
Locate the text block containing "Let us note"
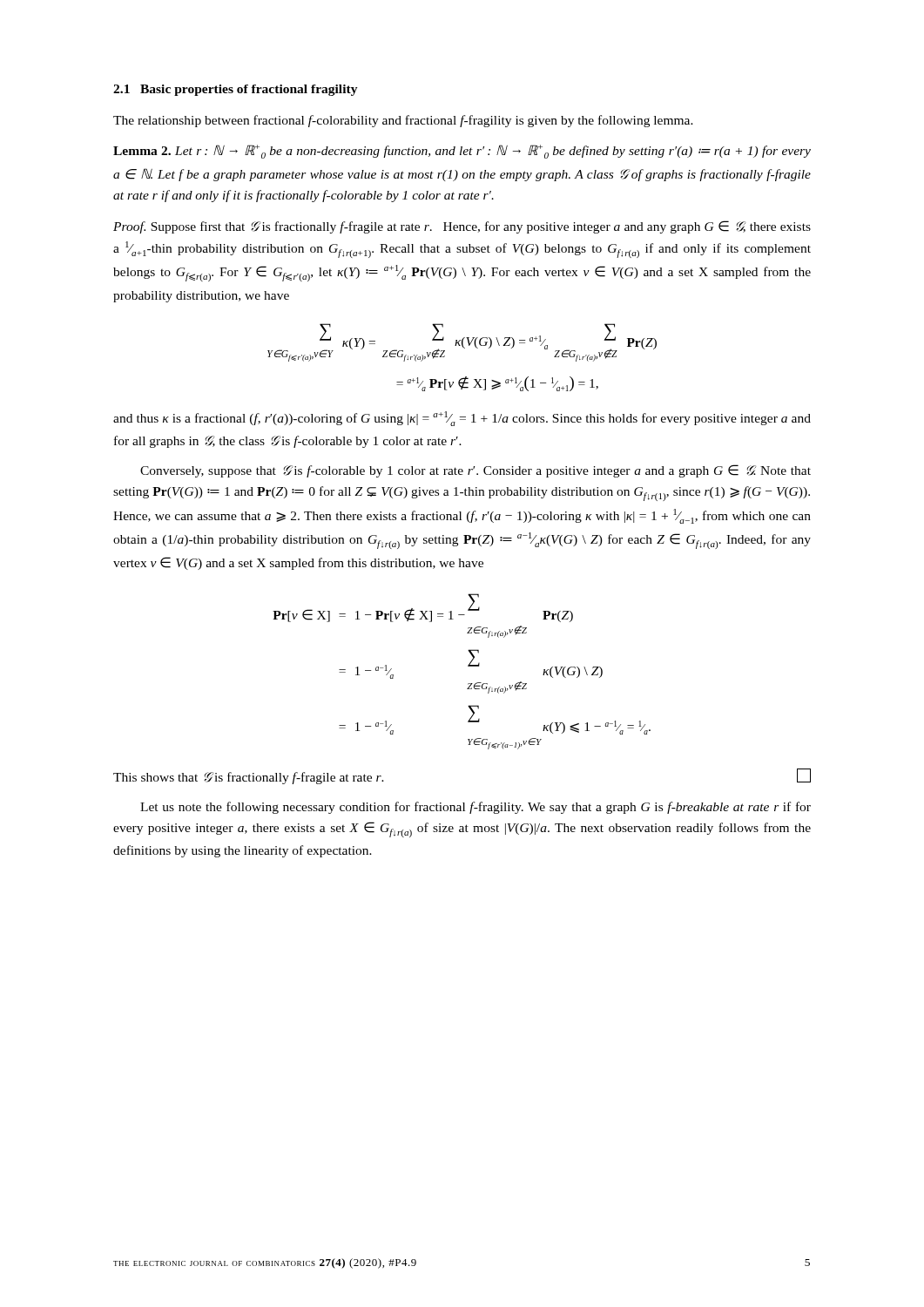(462, 828)
